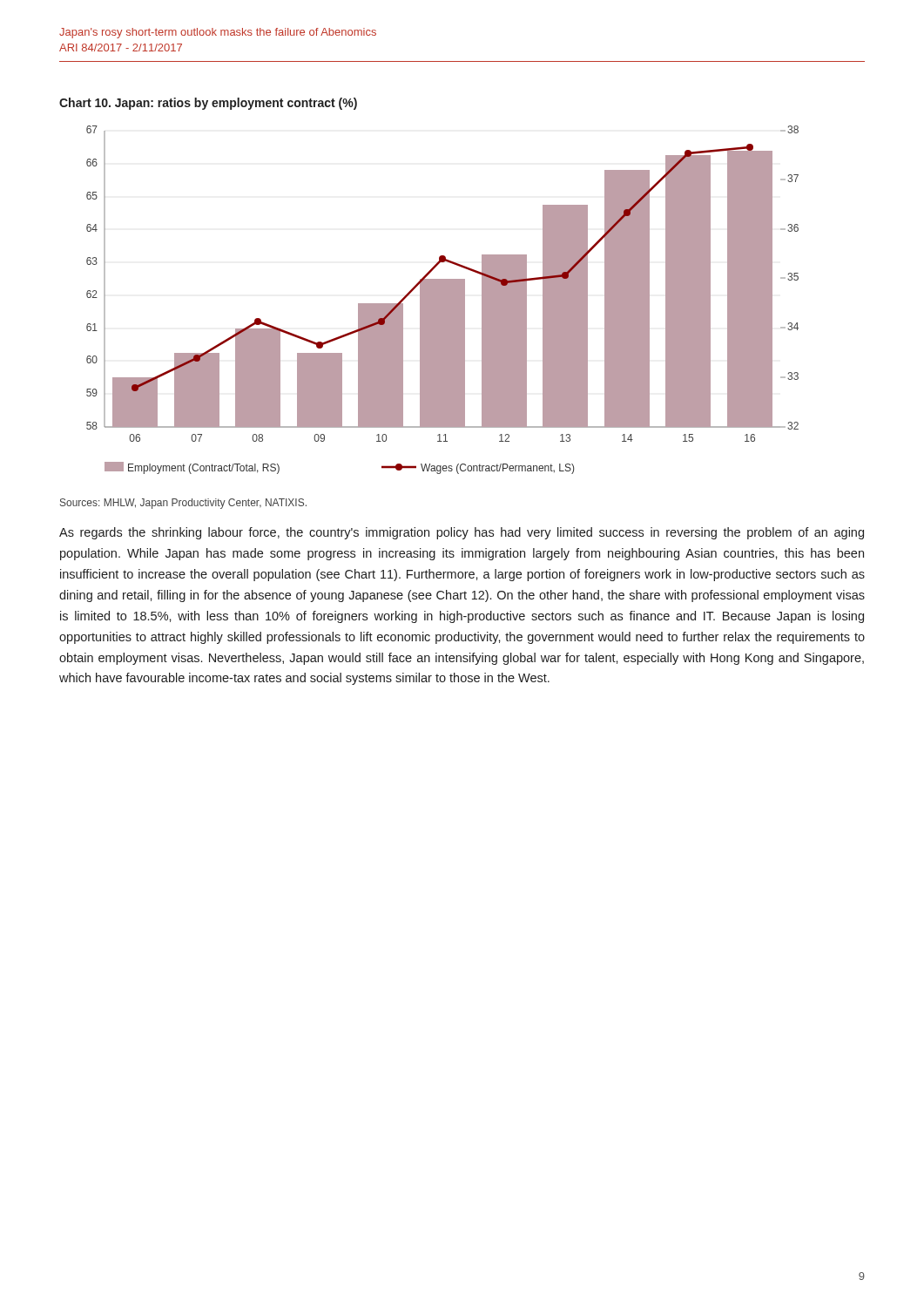Find the text block starting "As regards the shrinking labour"

click(462, 605)
